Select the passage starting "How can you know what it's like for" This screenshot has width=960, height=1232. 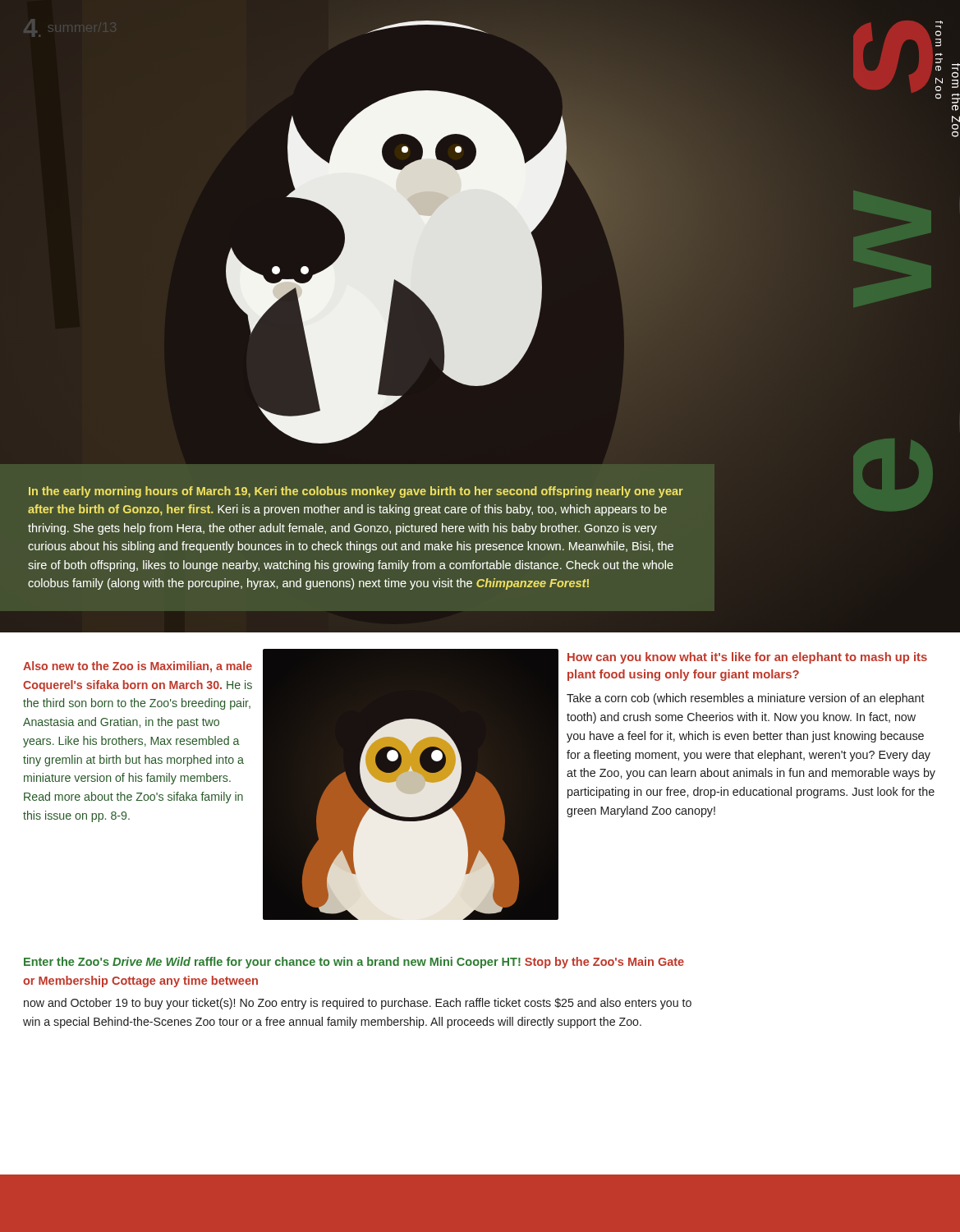point(751,733)
